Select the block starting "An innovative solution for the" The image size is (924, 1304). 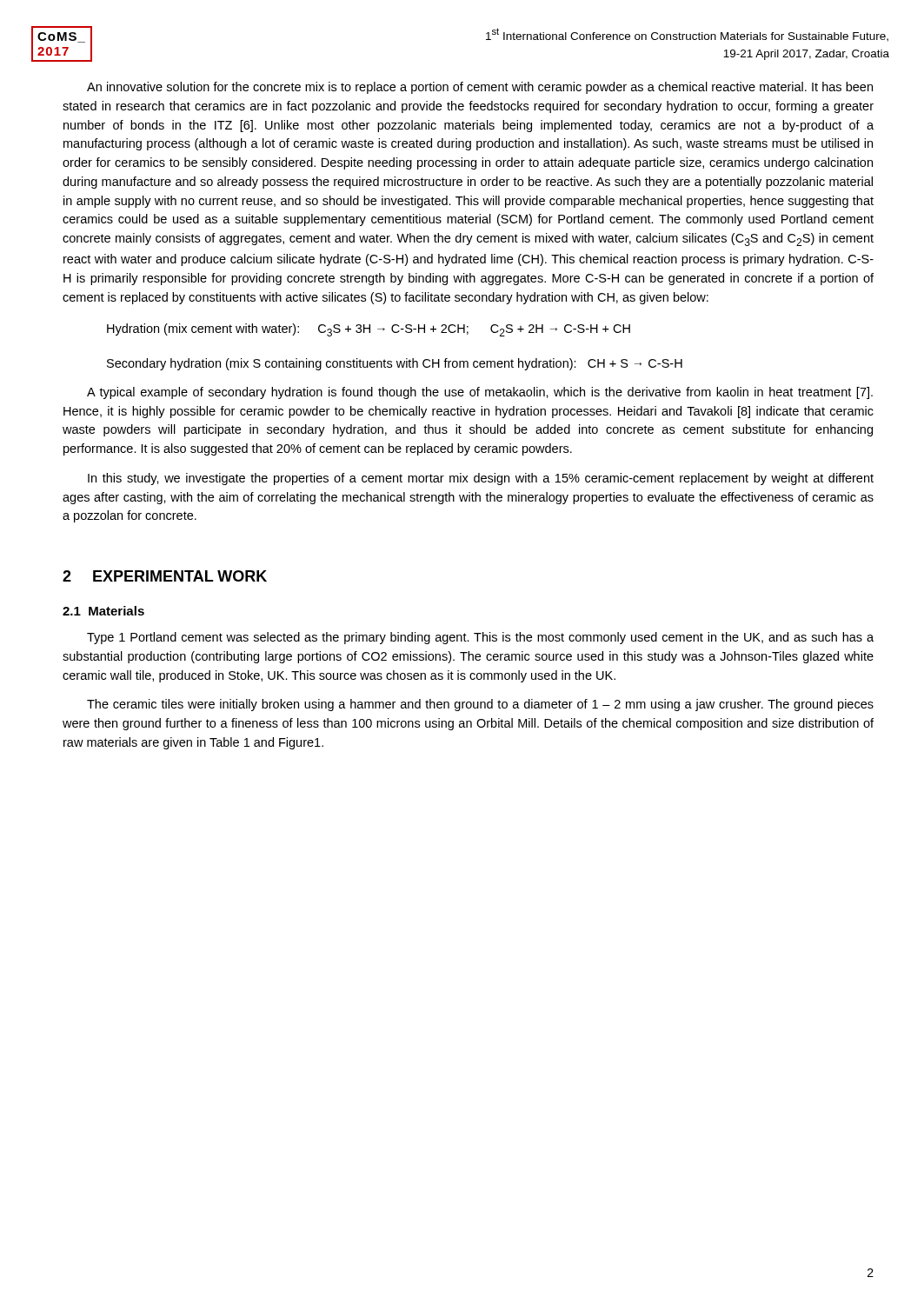pos(468,193)
